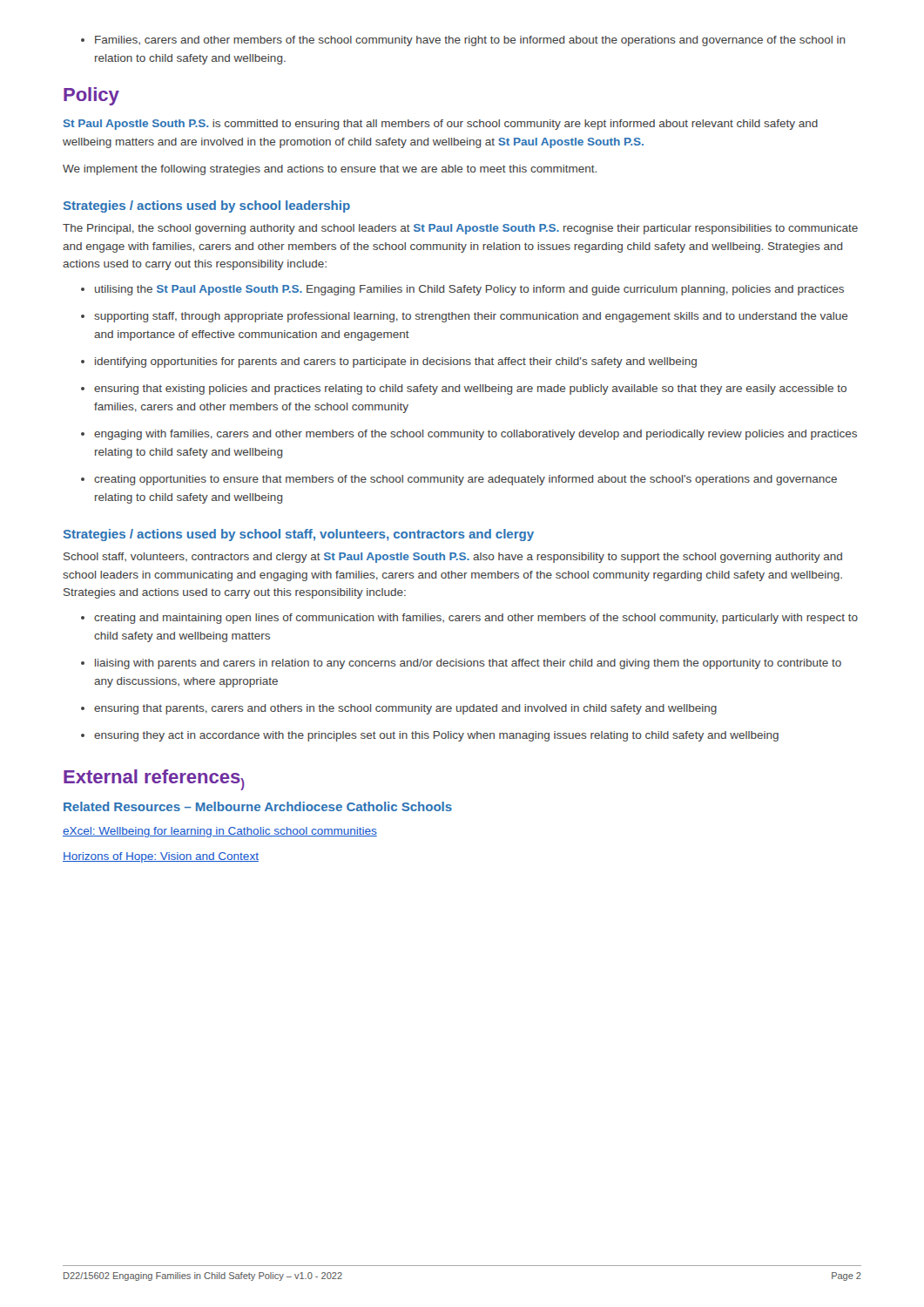Navigate to the text block starting "School staff, volunteers, contractors and clergy at"
The height and width of the screenshot is (1307, 924).
(x=453, y=574)
